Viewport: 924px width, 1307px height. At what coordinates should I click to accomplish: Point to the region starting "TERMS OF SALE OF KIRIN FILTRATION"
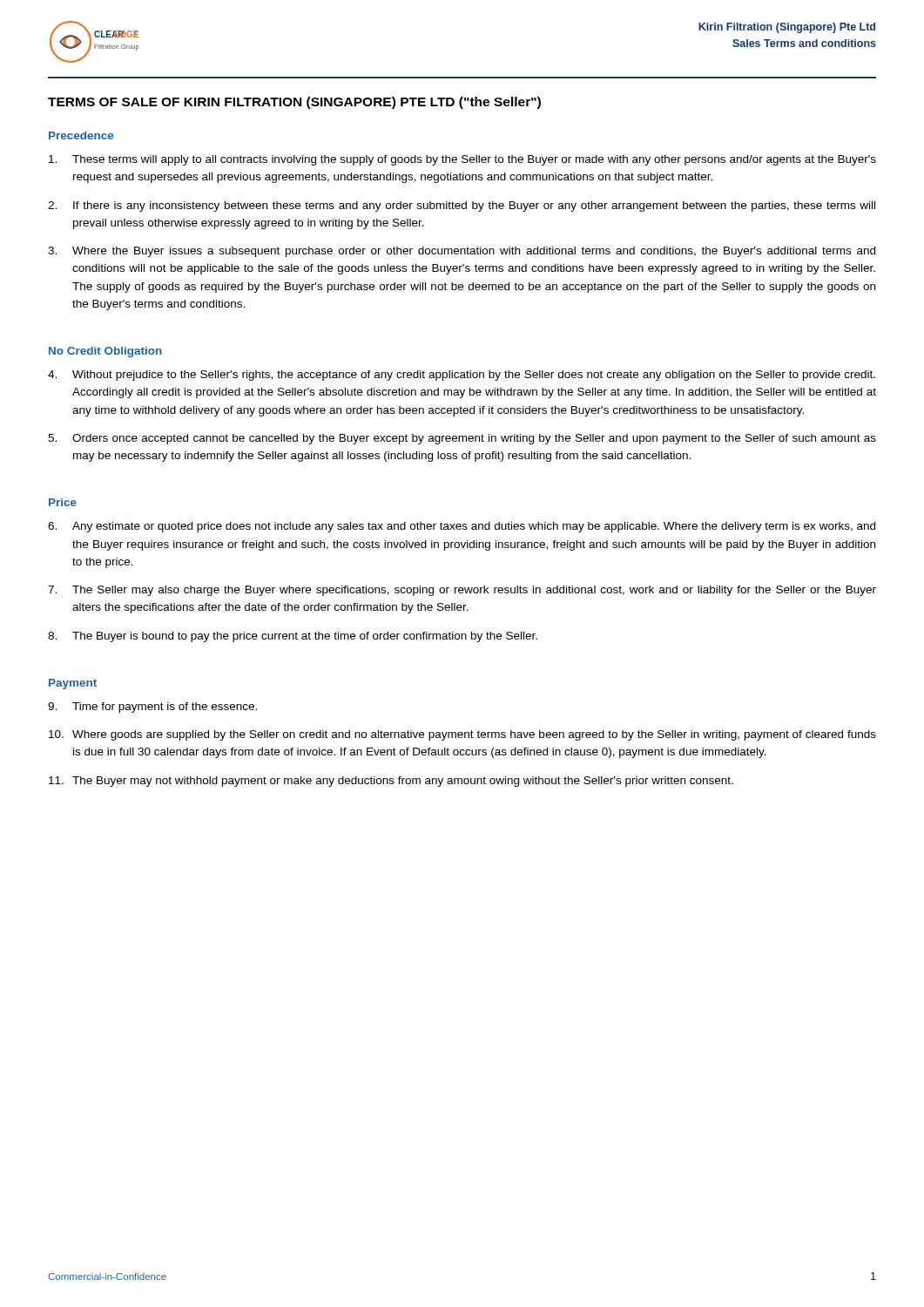tap(295, 101)
